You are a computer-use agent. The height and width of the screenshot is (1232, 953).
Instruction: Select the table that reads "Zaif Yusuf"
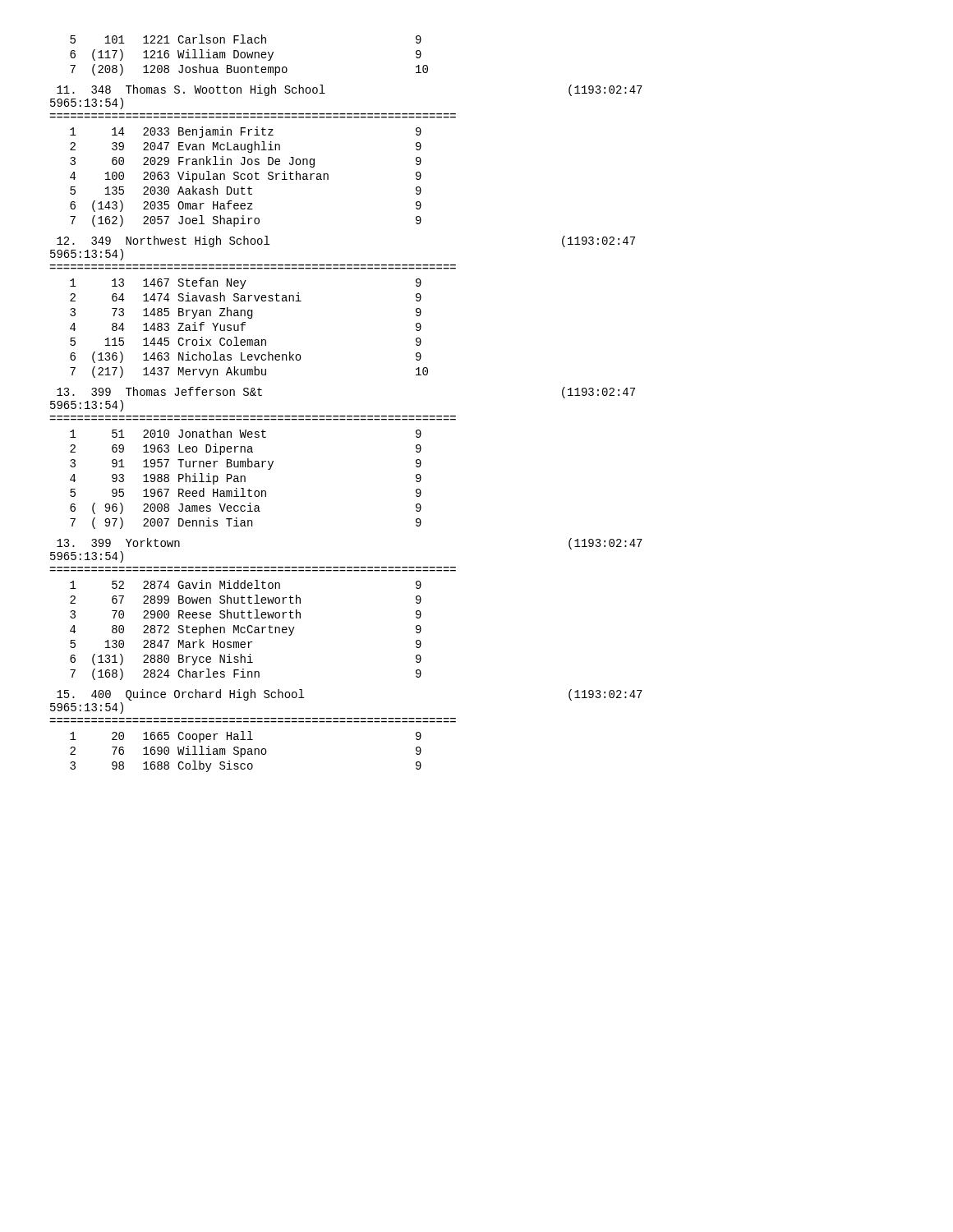point(476,328)
